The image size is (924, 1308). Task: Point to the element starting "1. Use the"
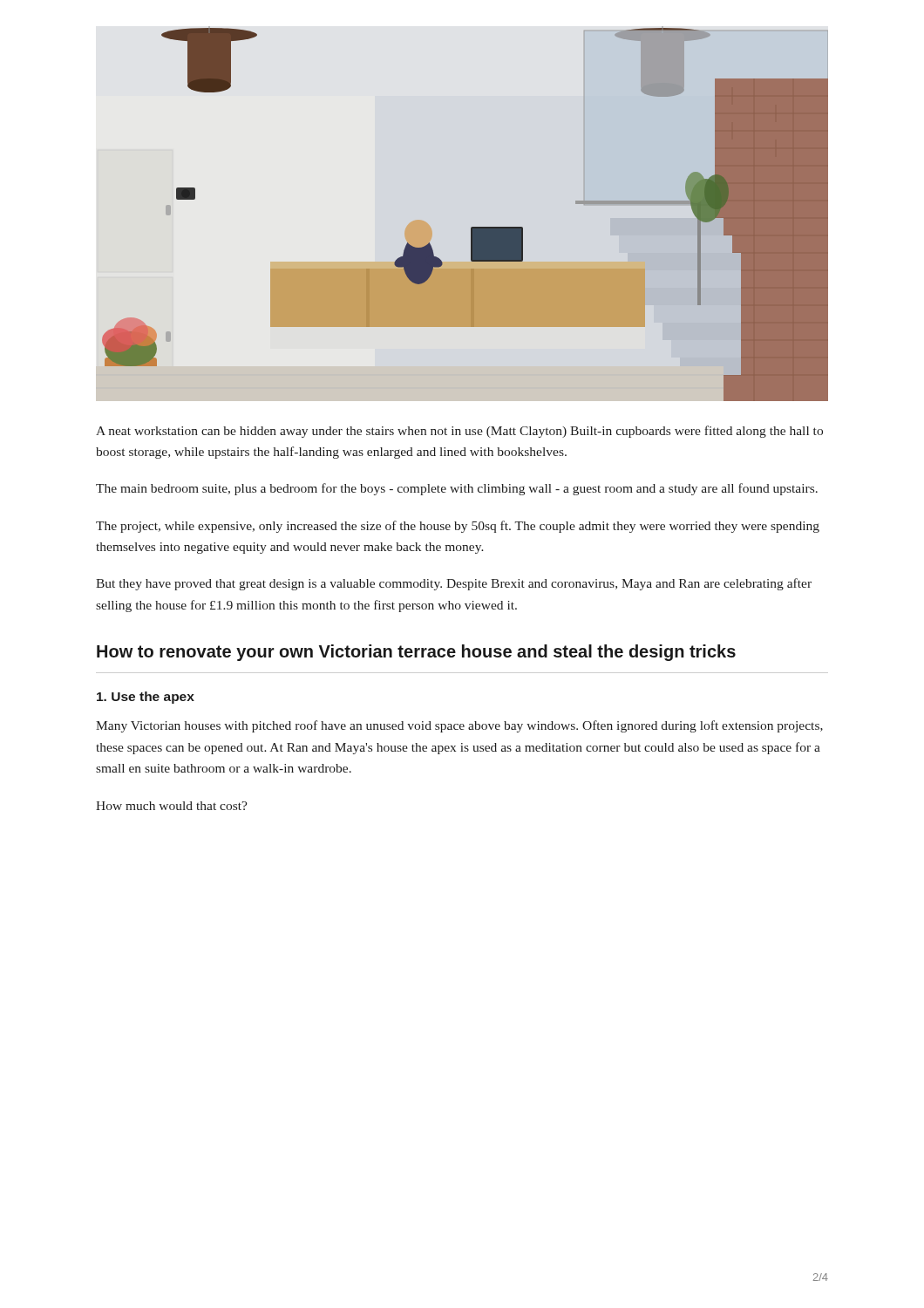pyautogui.click(x=146, y=698)
